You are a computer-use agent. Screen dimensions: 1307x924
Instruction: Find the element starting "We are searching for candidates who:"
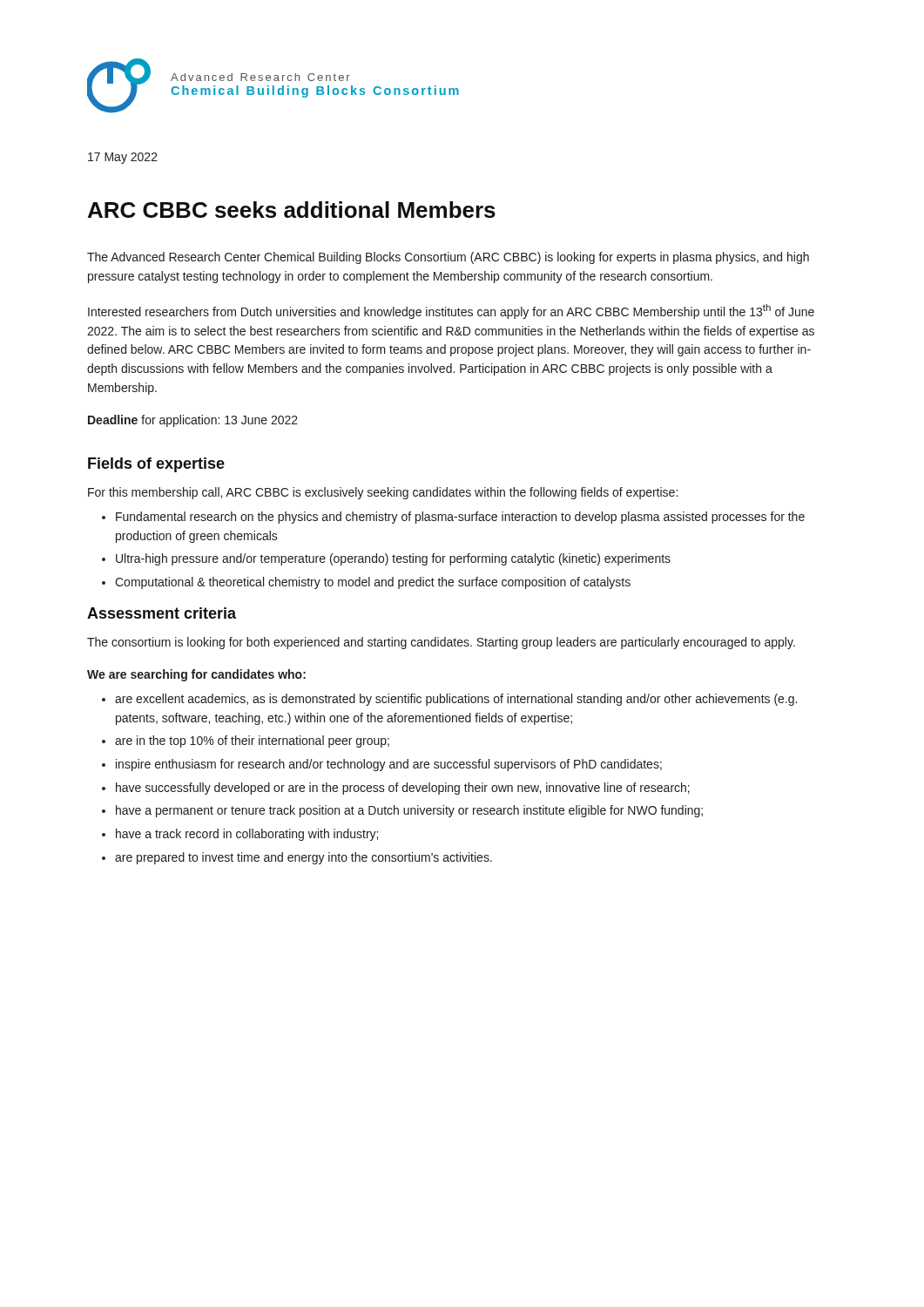pos(197,675)
